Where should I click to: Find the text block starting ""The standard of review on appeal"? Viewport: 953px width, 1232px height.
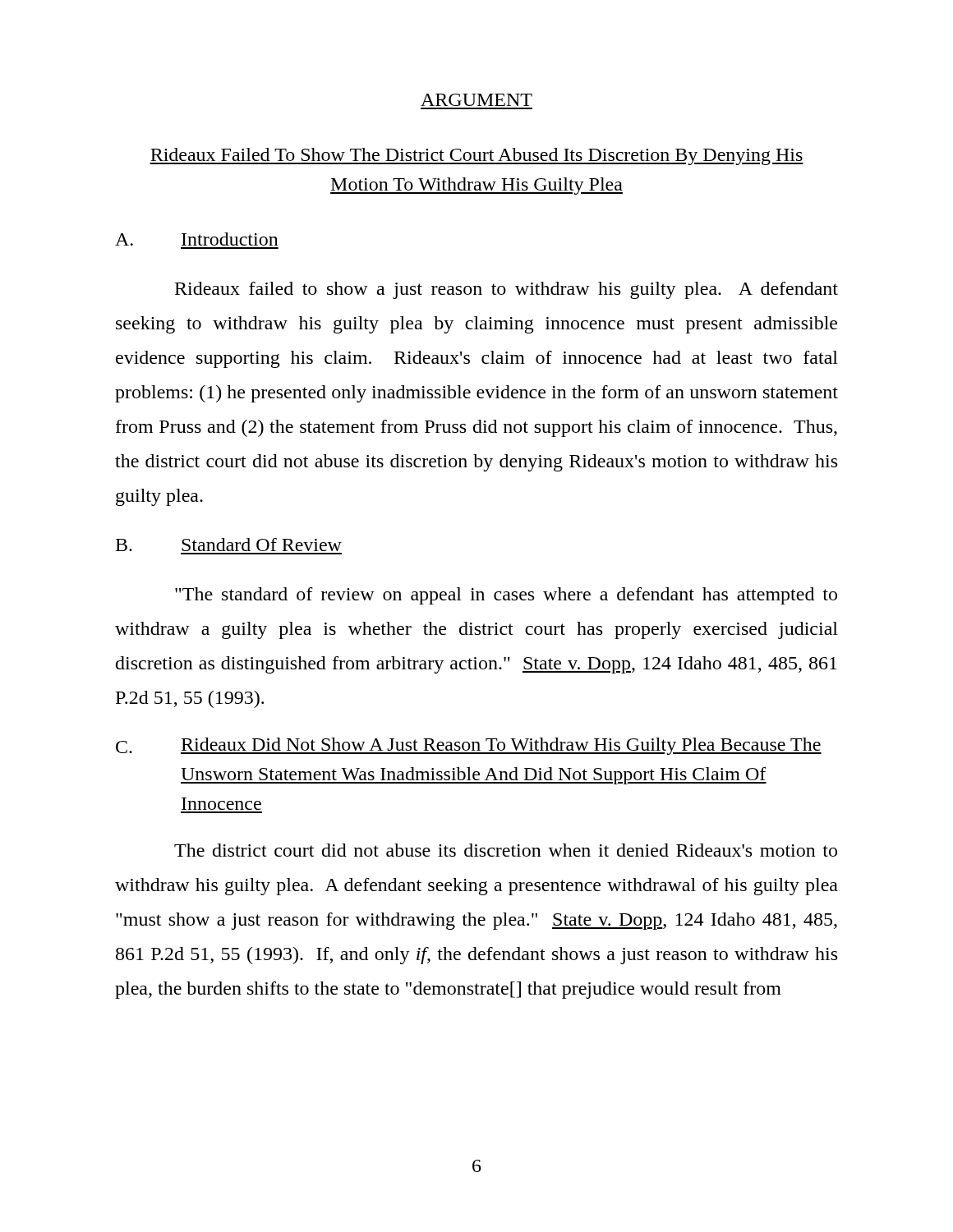click(x=476, y=646)
